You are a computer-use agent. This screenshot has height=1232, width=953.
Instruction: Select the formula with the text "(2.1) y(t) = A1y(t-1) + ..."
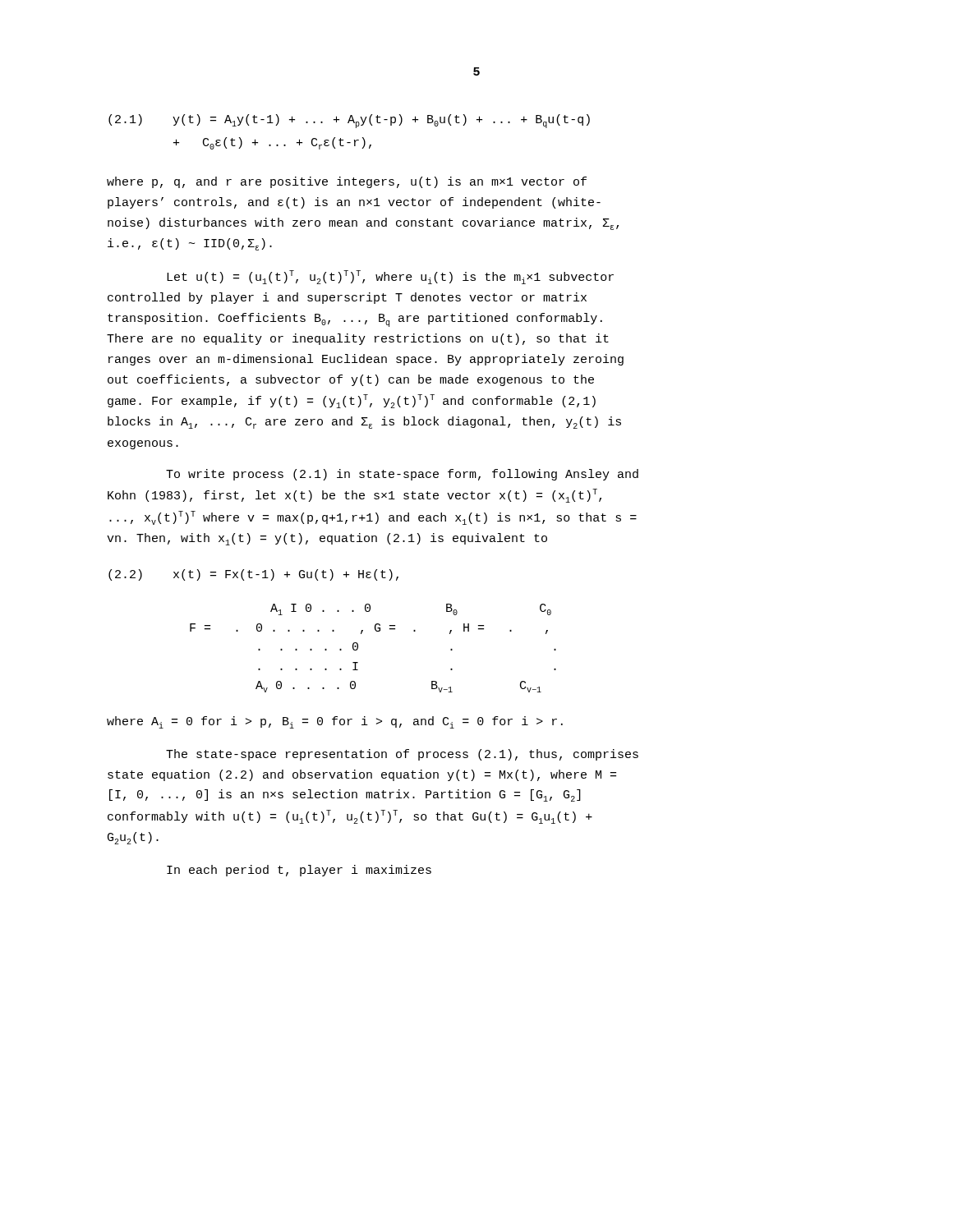point(476,132)
